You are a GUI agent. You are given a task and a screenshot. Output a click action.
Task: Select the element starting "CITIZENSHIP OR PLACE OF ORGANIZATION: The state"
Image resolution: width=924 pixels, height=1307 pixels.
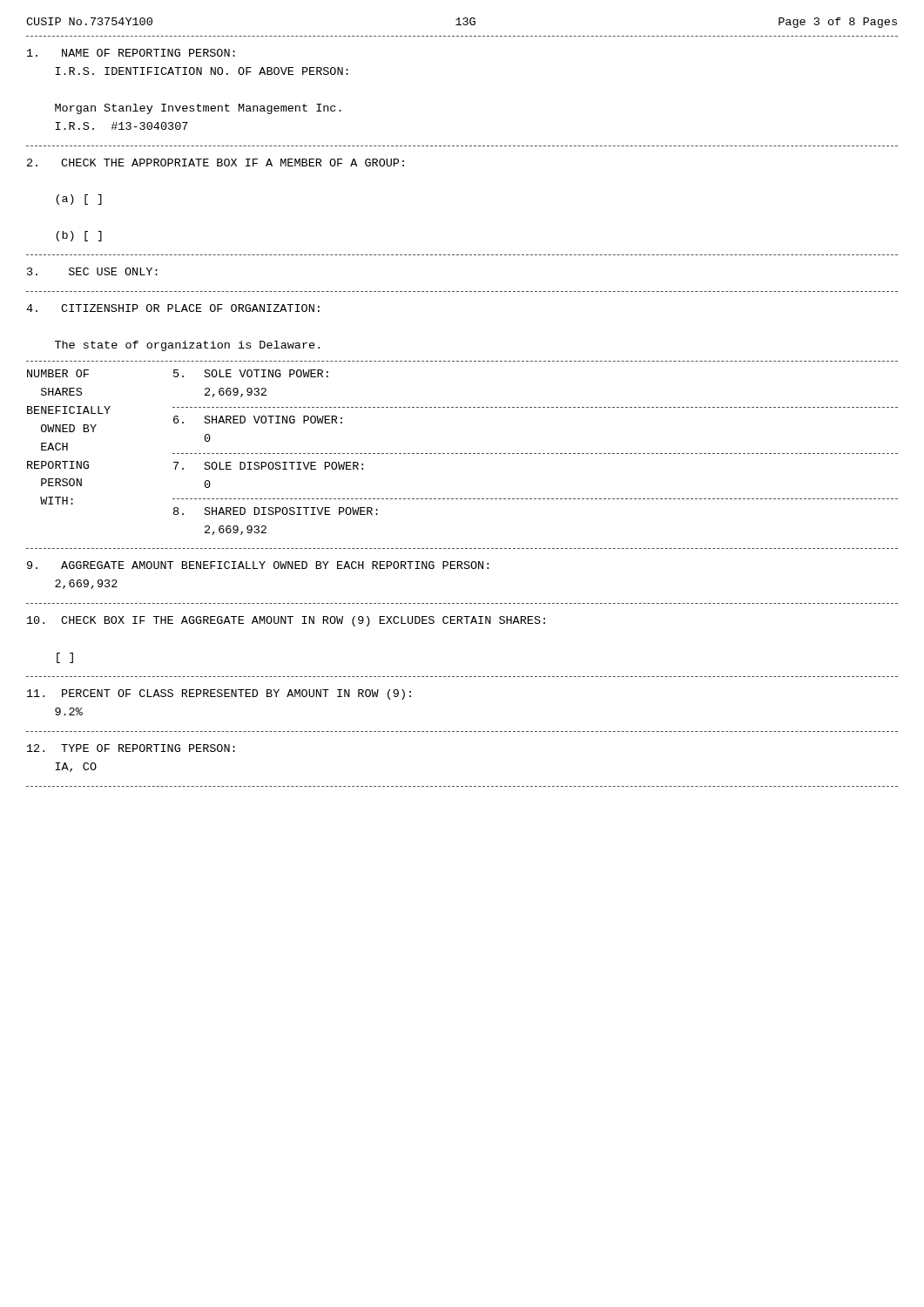click(x=173, y=308)
